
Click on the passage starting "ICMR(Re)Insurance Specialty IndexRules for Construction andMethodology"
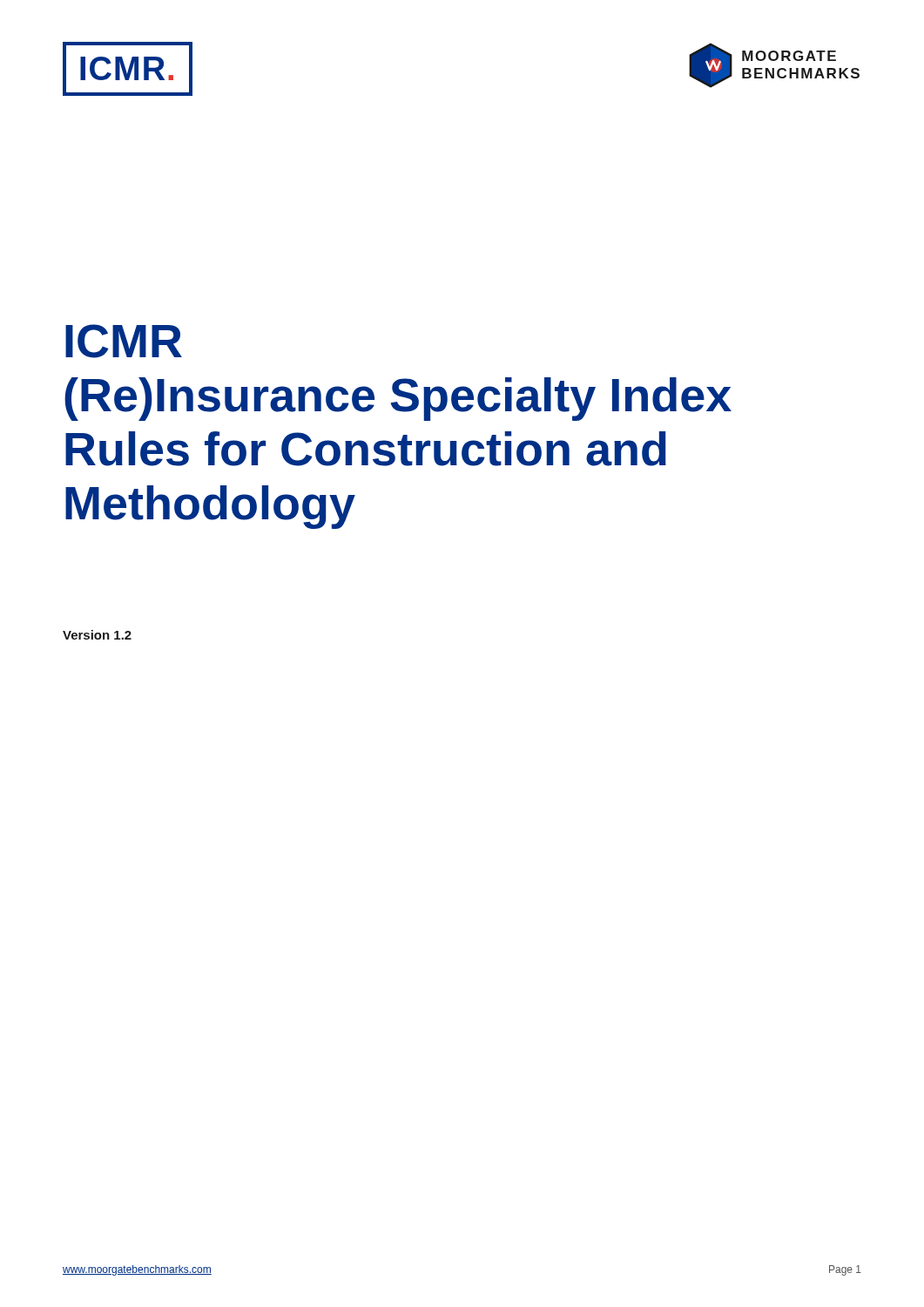click(462, 422)
